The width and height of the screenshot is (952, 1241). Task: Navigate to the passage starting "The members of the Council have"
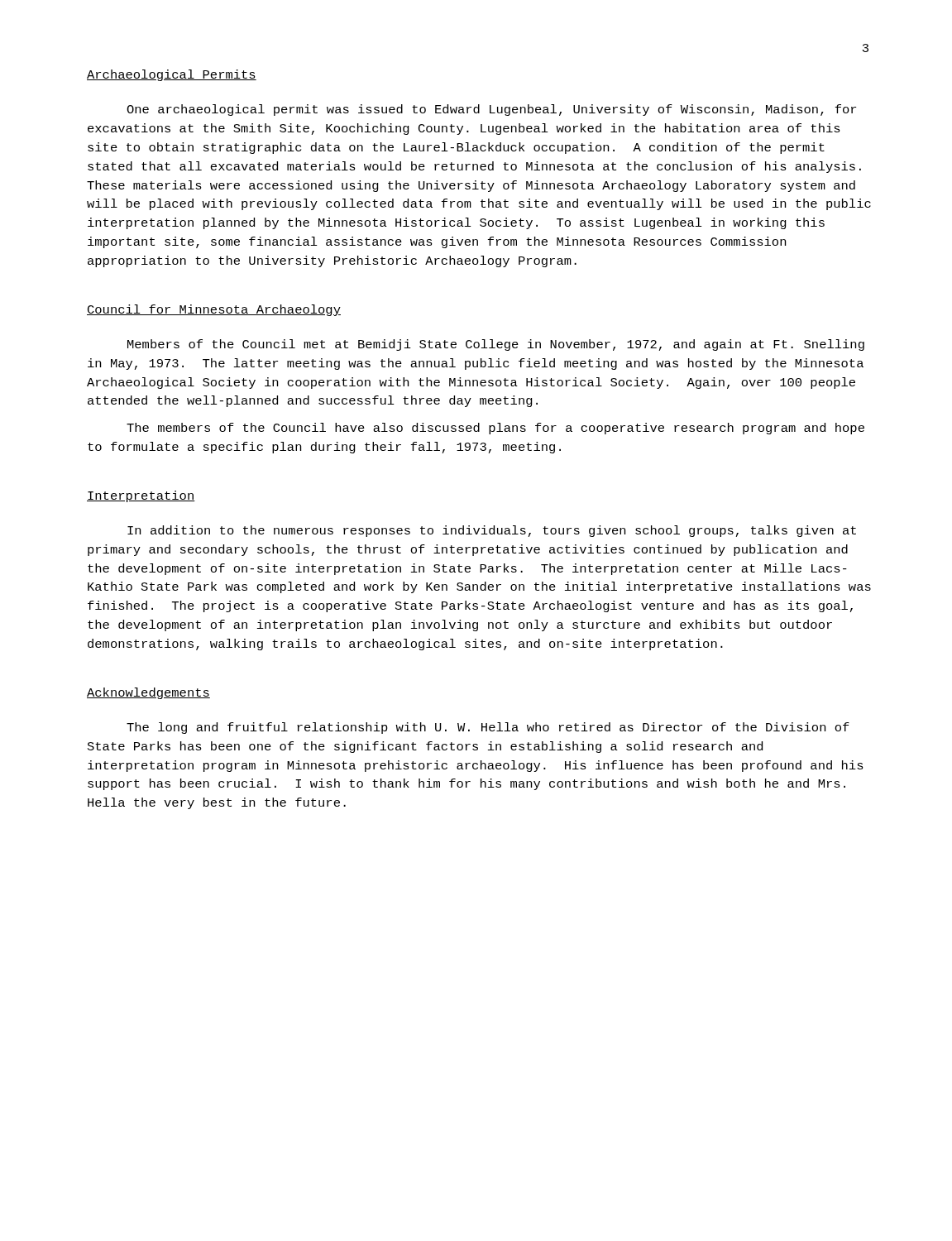tap(476, 438)
